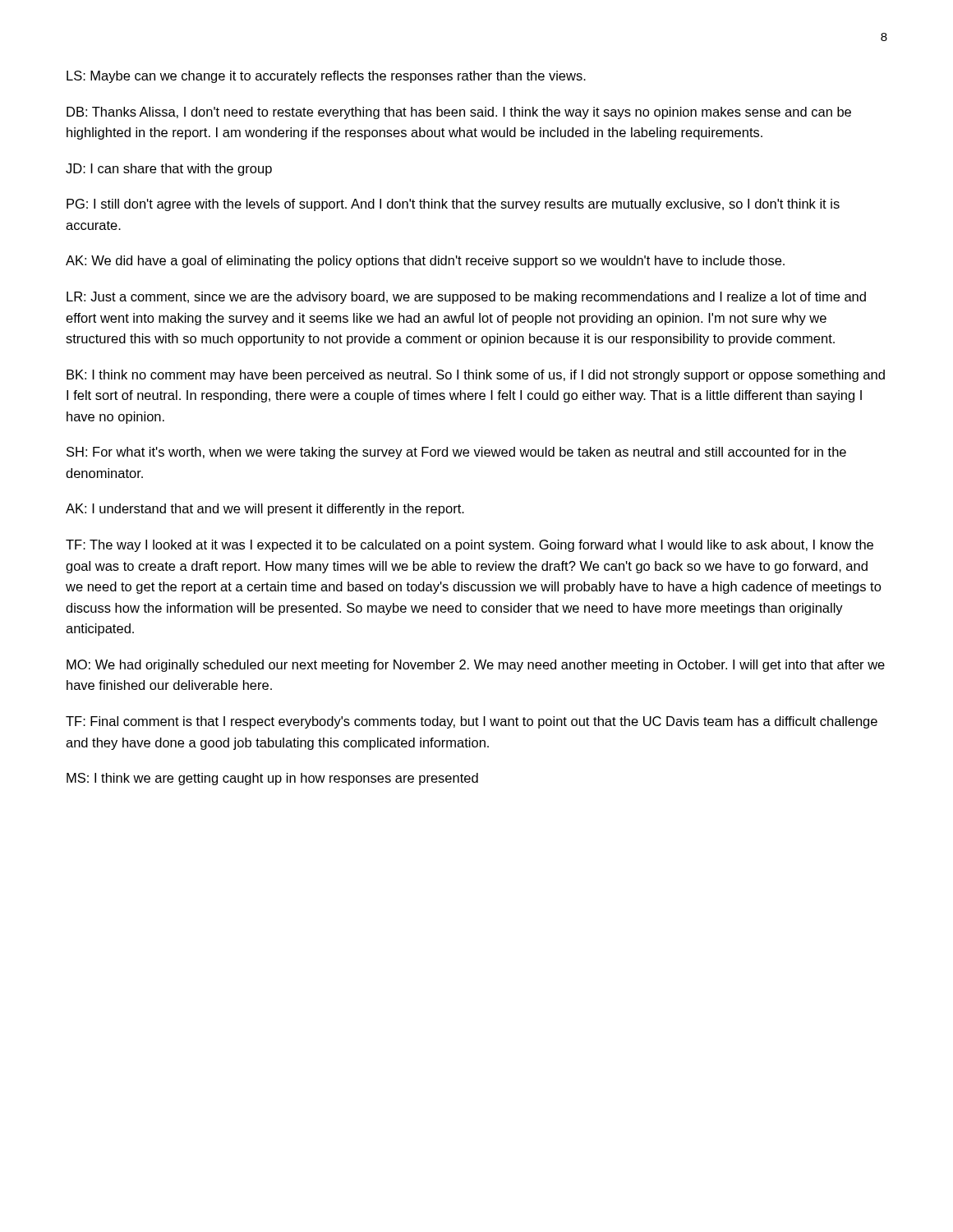Find the region starting "TF: Final comment is"
953x1232 pixels.
tap(472, 732)
